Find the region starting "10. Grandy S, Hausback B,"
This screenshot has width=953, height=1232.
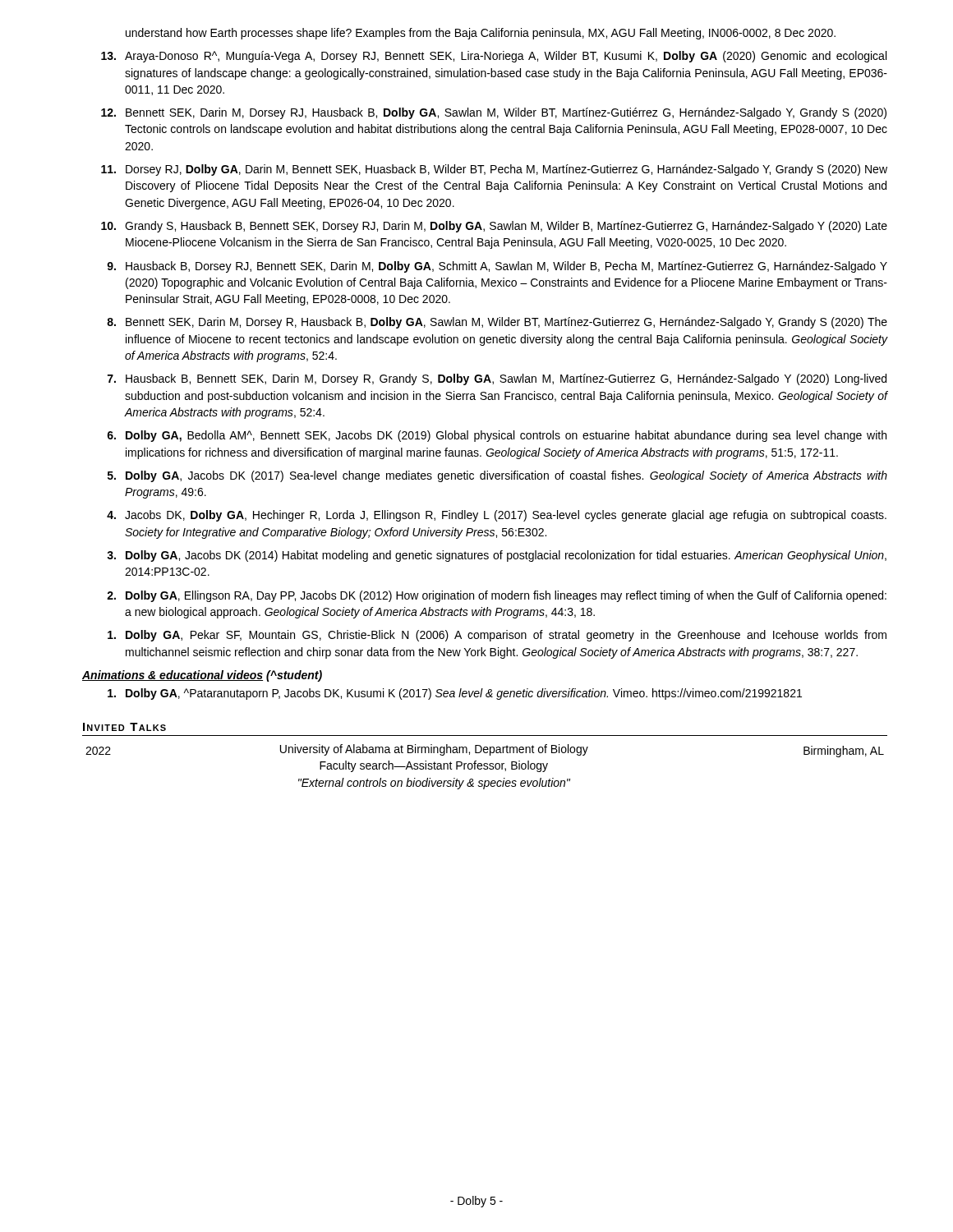pos(485,234)
